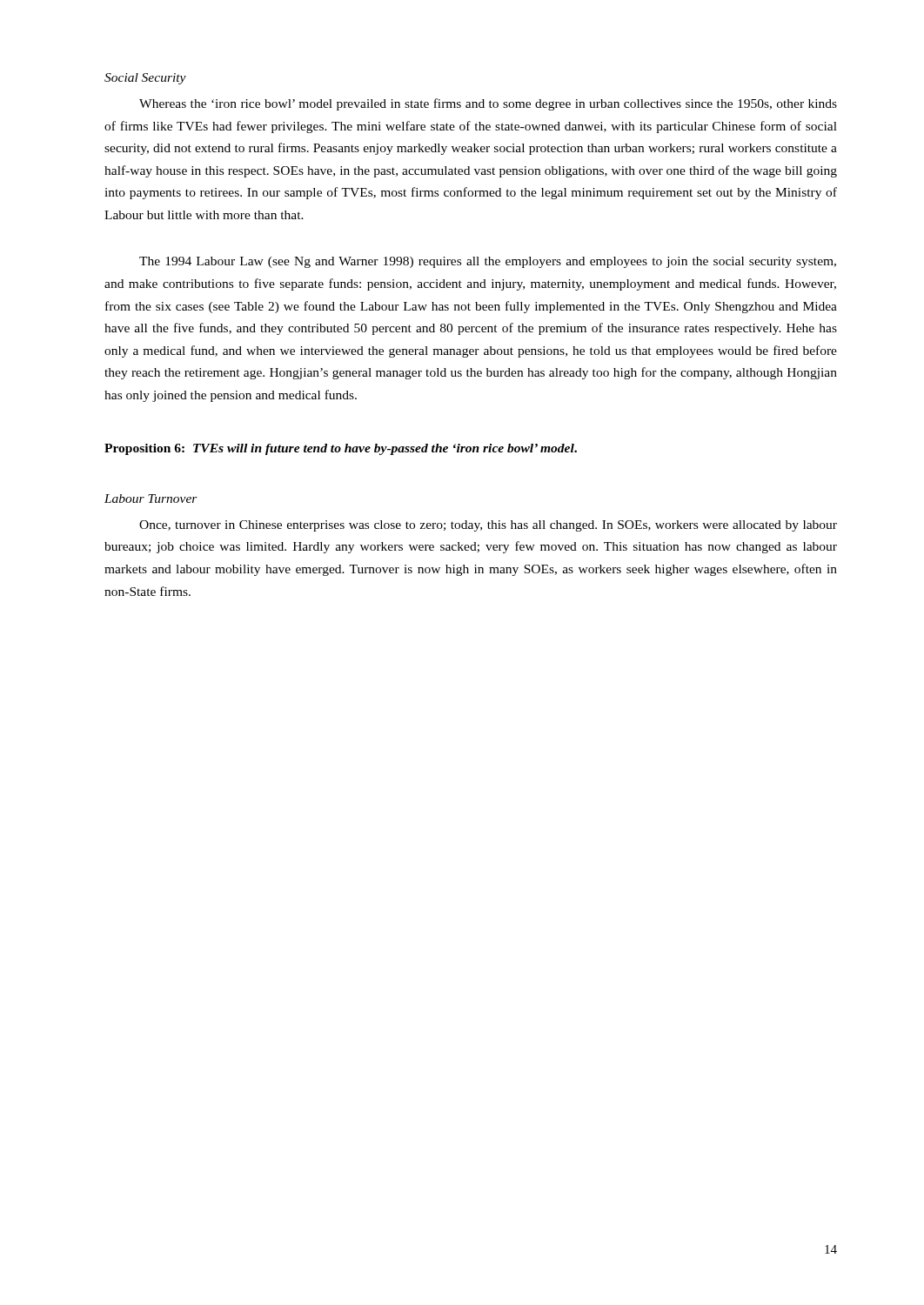Click where it says "Labour Turnover"
The image size is (924, 1305).
pyautogui.click(x=151, y=498)
